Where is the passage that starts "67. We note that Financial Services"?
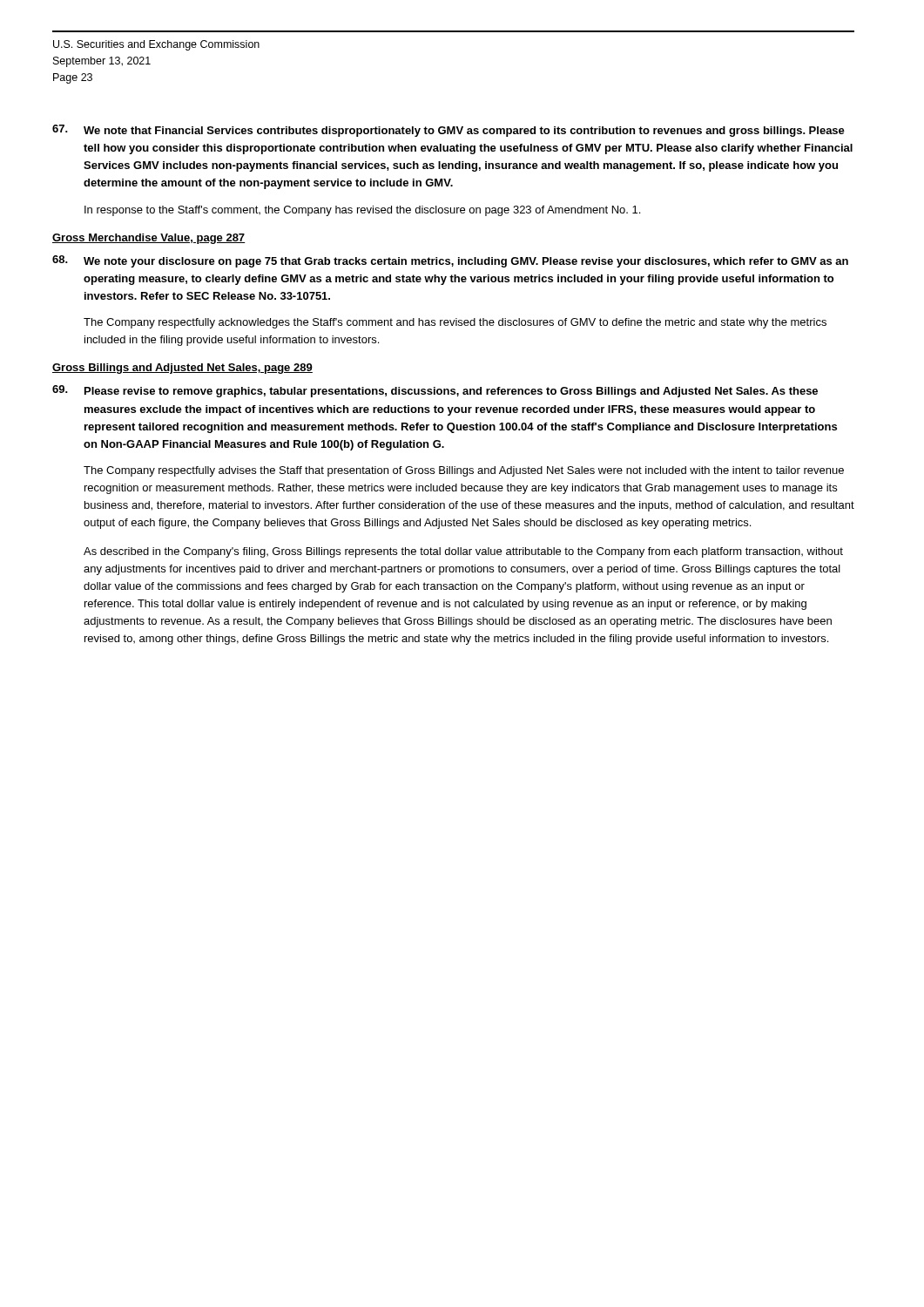The height and width of the screenshot is (1307, 924). (x=453, y=157)
